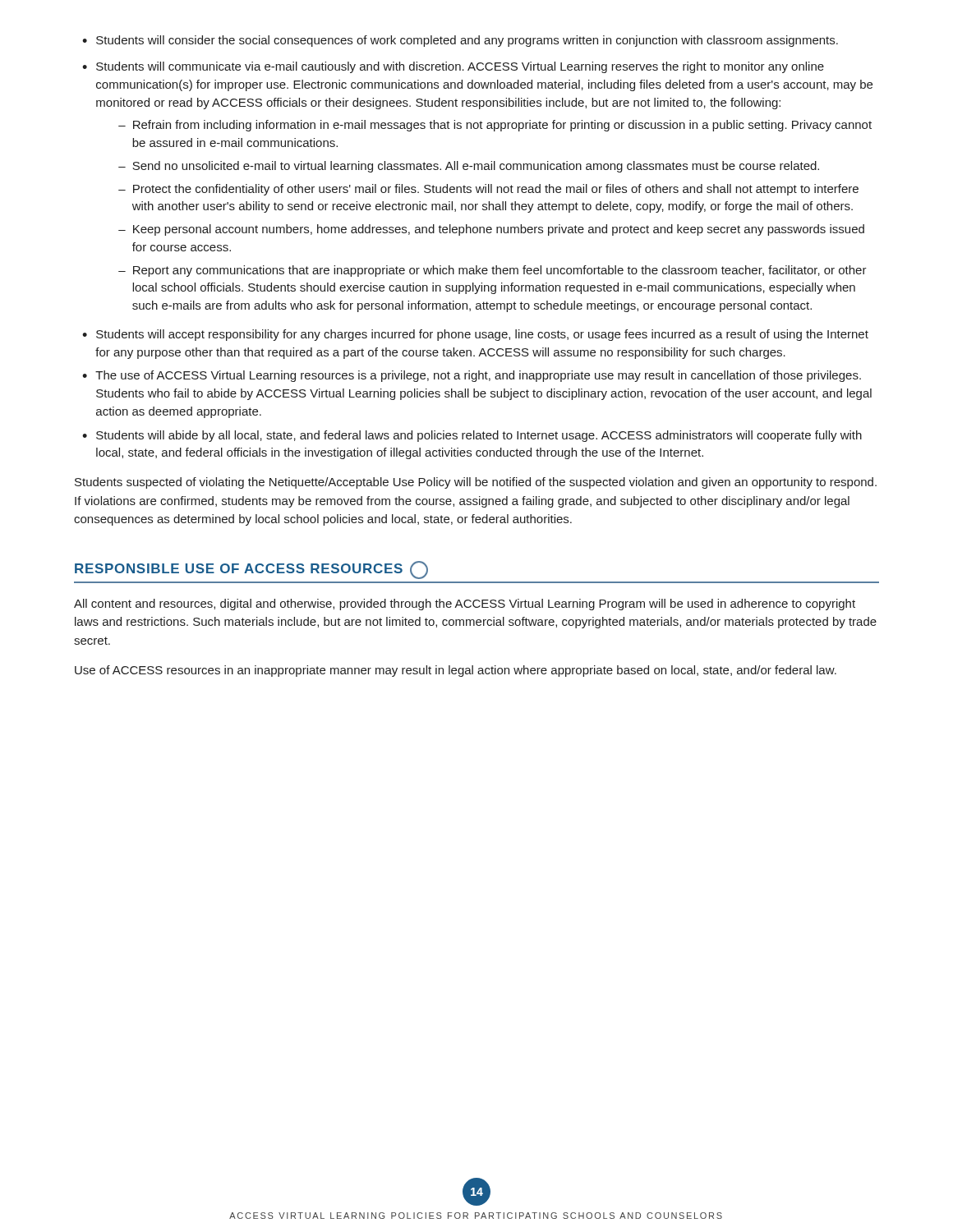Find the text block that says "All content and"
Screen dimensions: 1232x953
475,621
